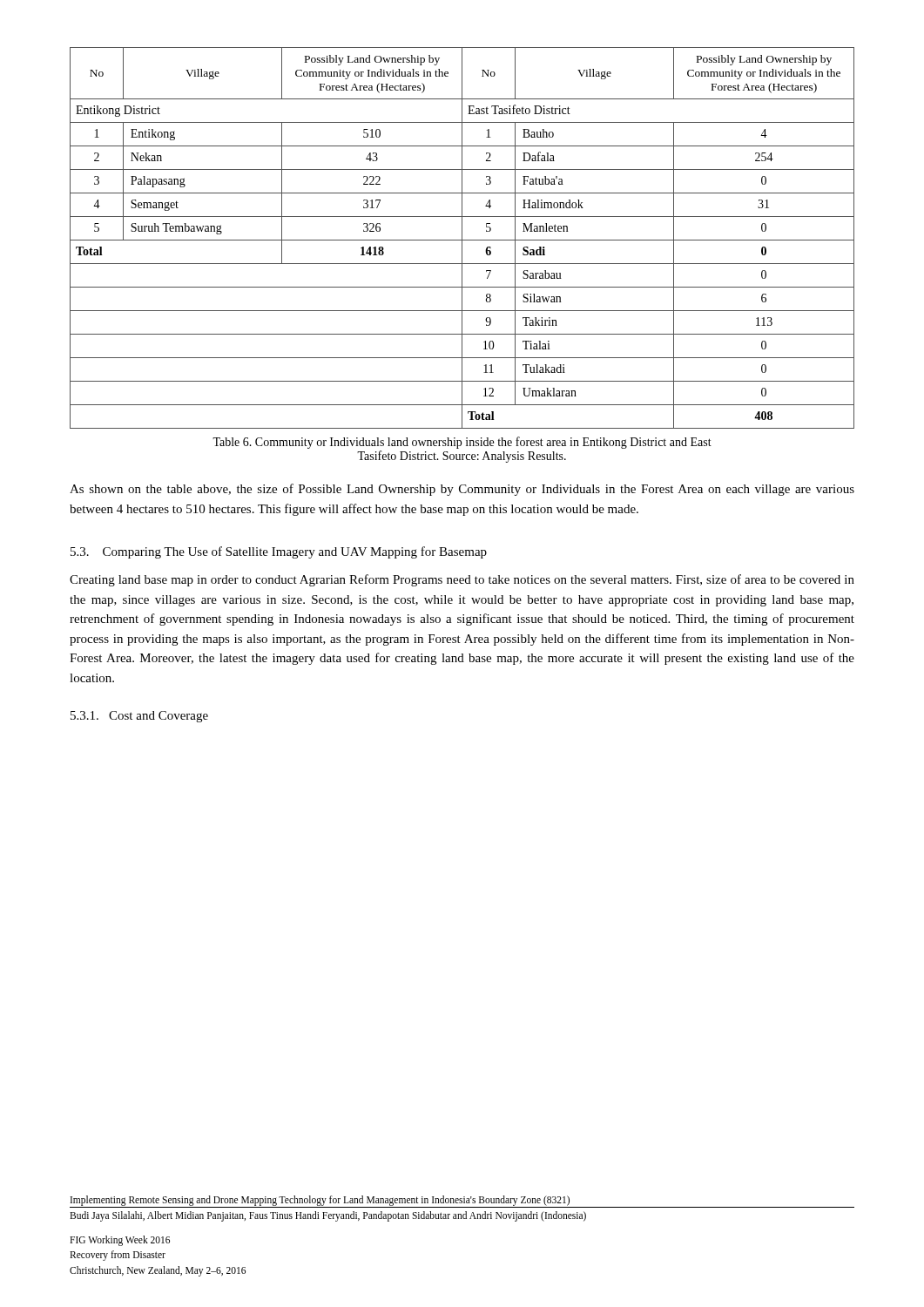Click on the text block that says "Creating land base map"
The width and height of the screenshot is (924, 1307).
tap(462, 628)
